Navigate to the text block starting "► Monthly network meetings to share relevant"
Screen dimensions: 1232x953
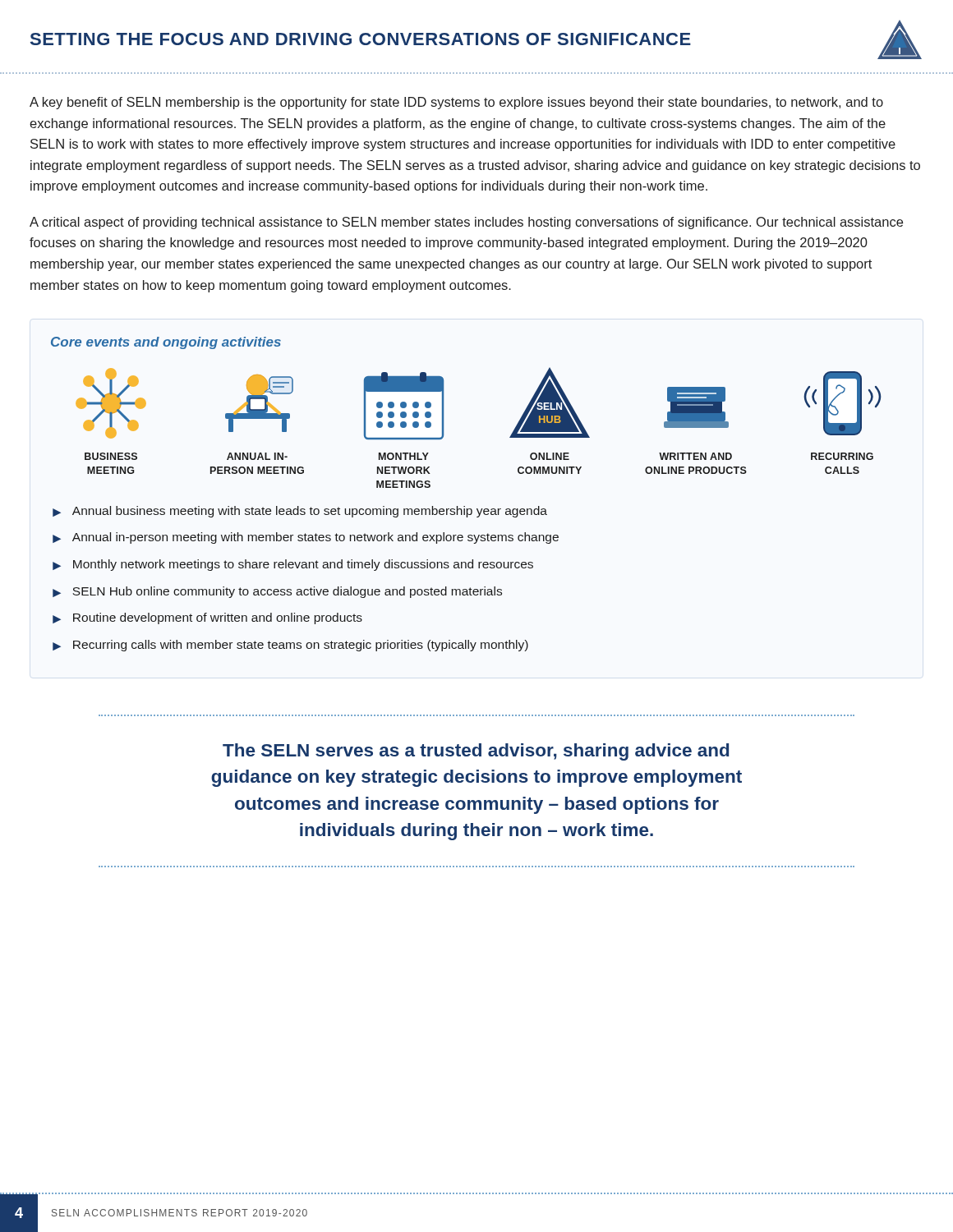[x=292, y=566]
